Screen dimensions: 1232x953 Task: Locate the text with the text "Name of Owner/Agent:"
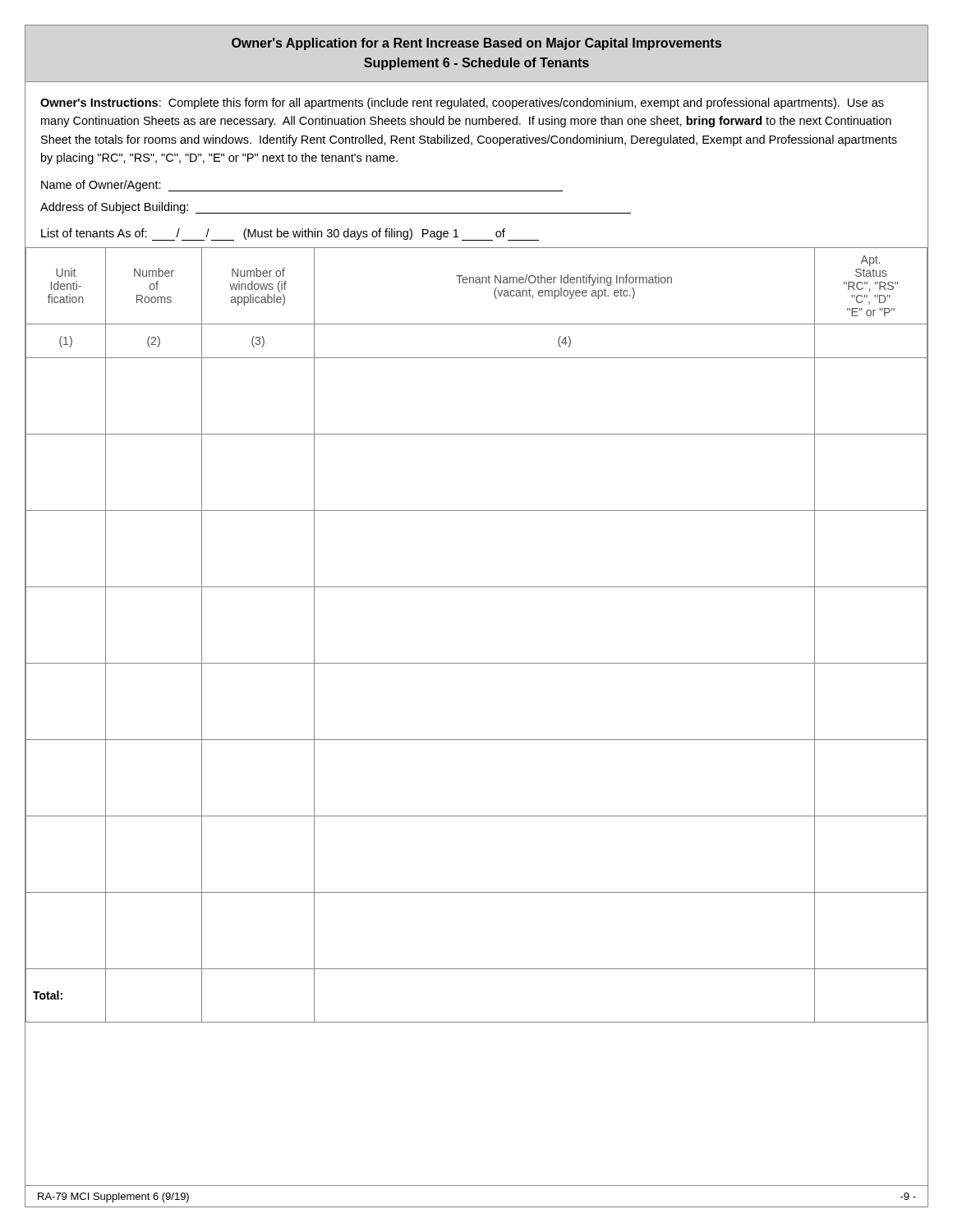coord(301,184)
